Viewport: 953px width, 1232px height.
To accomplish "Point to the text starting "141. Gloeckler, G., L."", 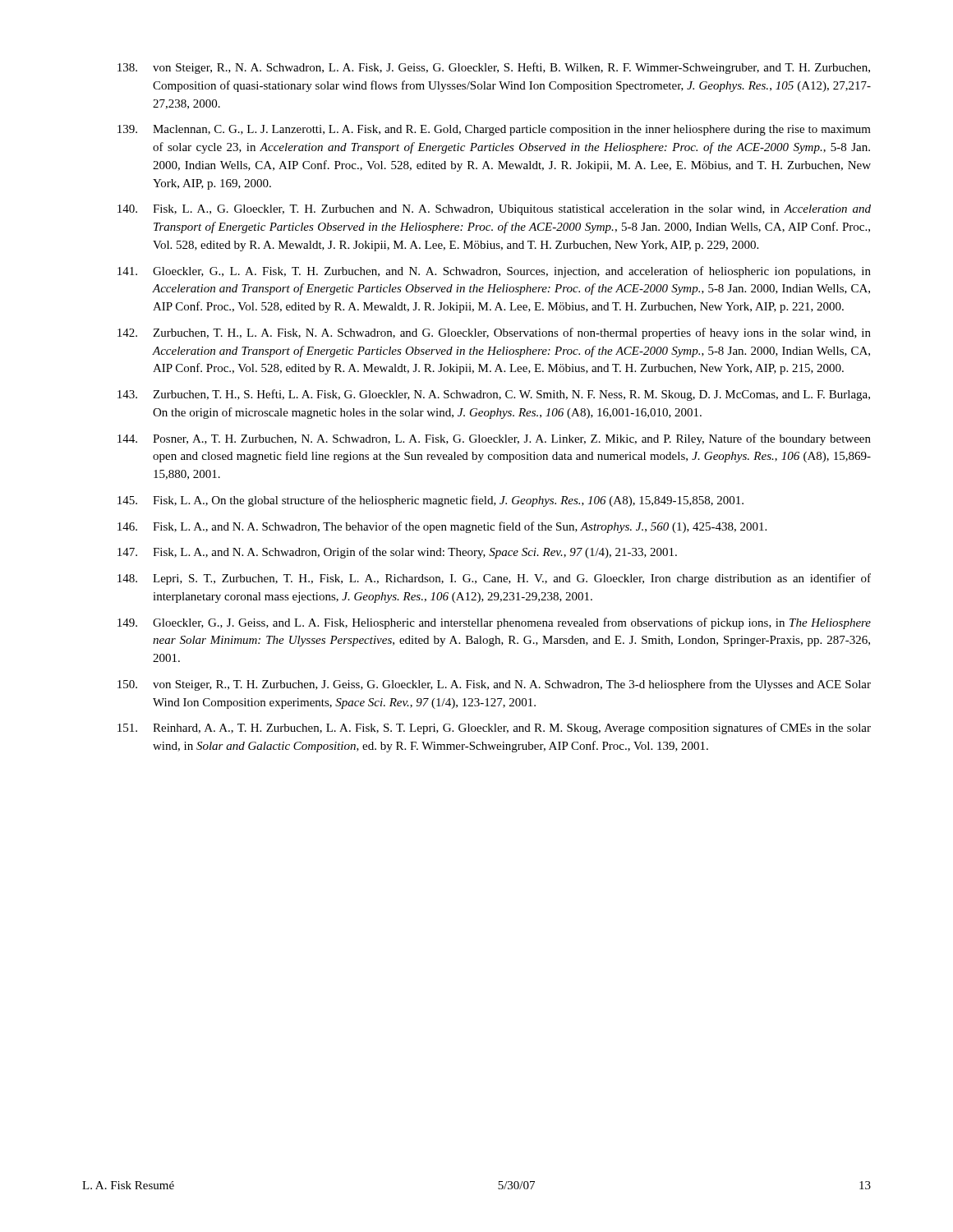I will pyautogui.click(x=476, y=289).
